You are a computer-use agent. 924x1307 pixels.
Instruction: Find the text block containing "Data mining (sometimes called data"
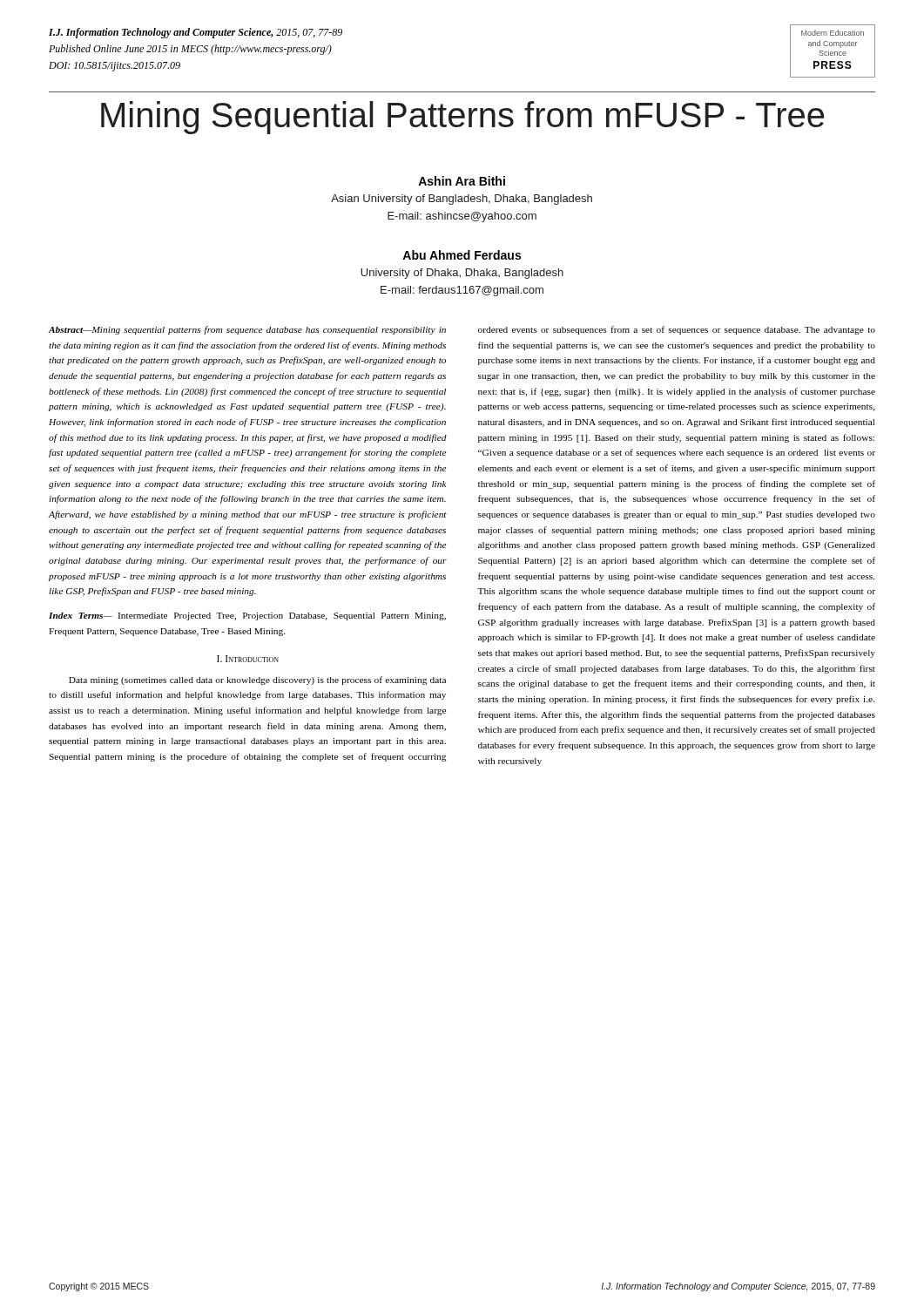249,330
